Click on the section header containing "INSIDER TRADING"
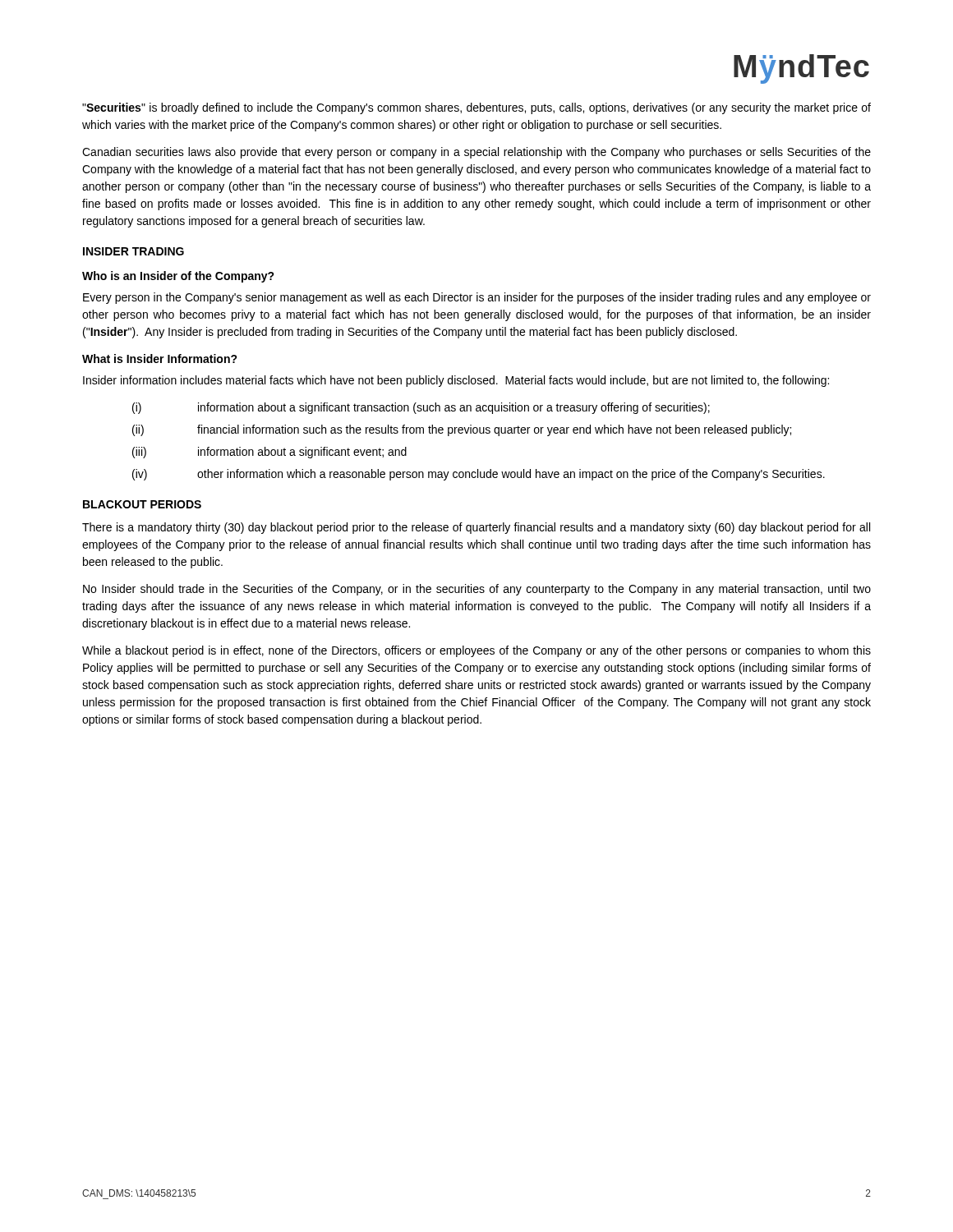Viewport: 953px width, 1232px height. point(133,251)
